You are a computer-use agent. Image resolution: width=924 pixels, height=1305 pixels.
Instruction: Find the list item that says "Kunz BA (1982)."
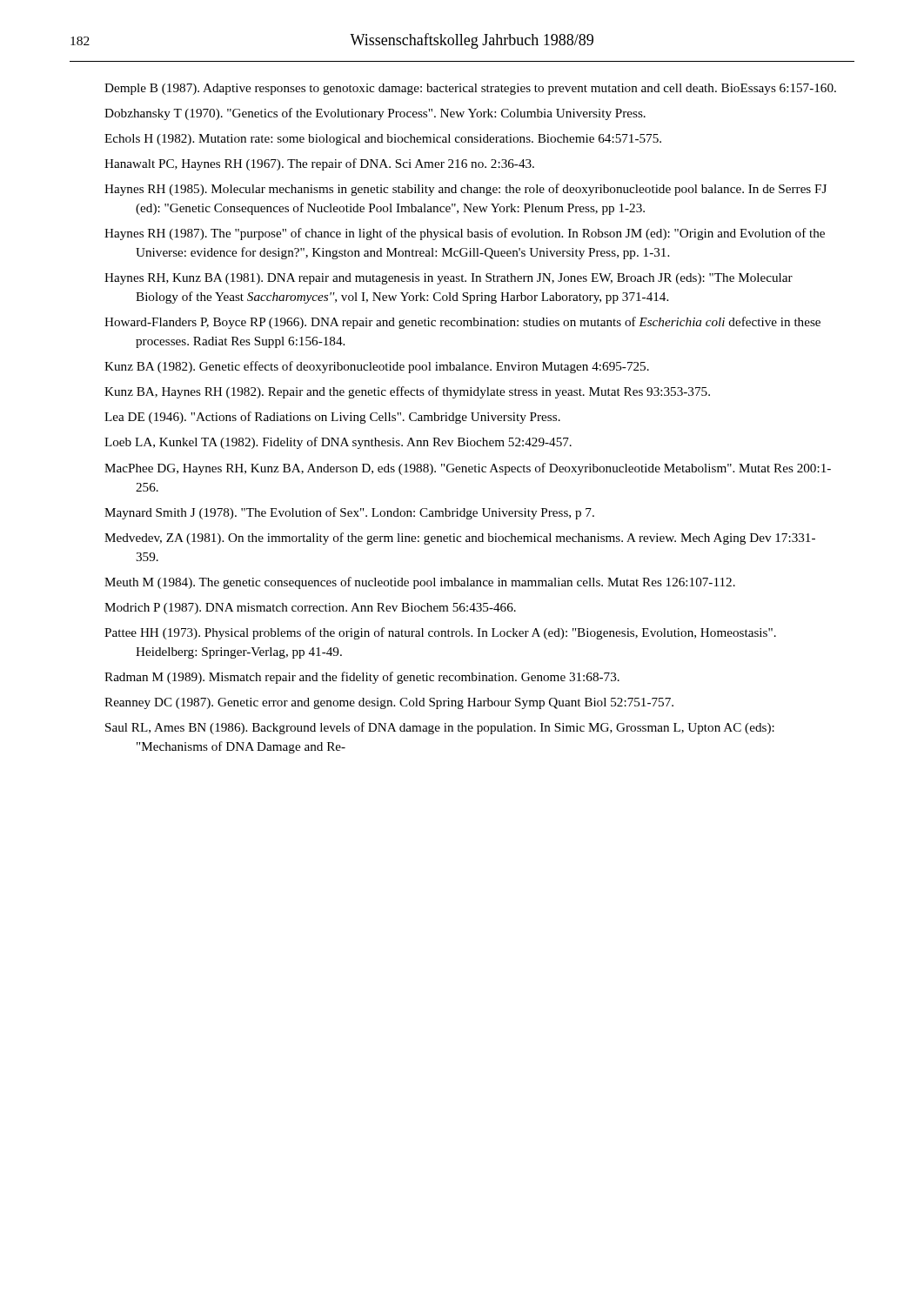(x=377, y=366)
